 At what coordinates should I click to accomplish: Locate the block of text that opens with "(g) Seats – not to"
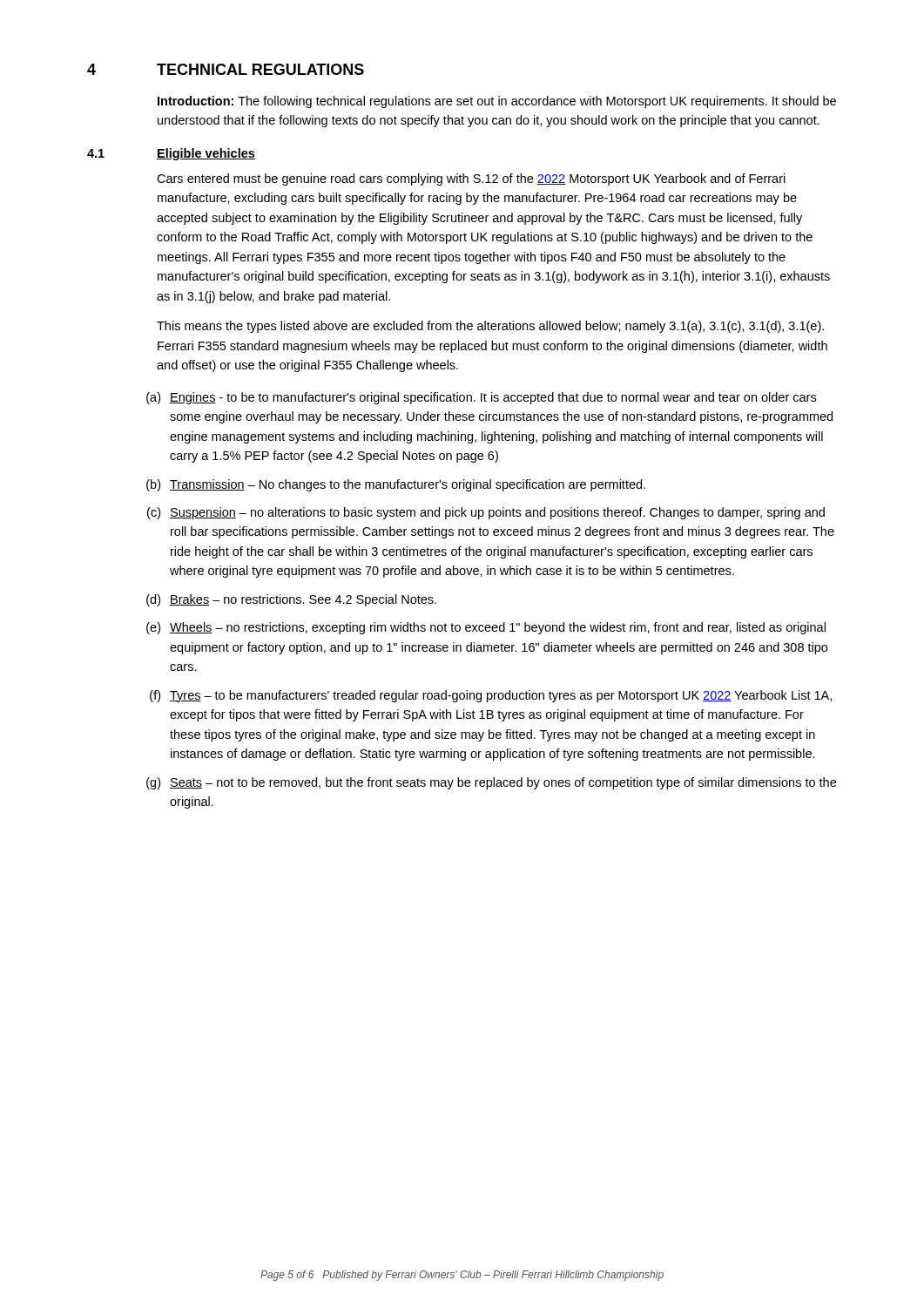[x=475, y=792]
